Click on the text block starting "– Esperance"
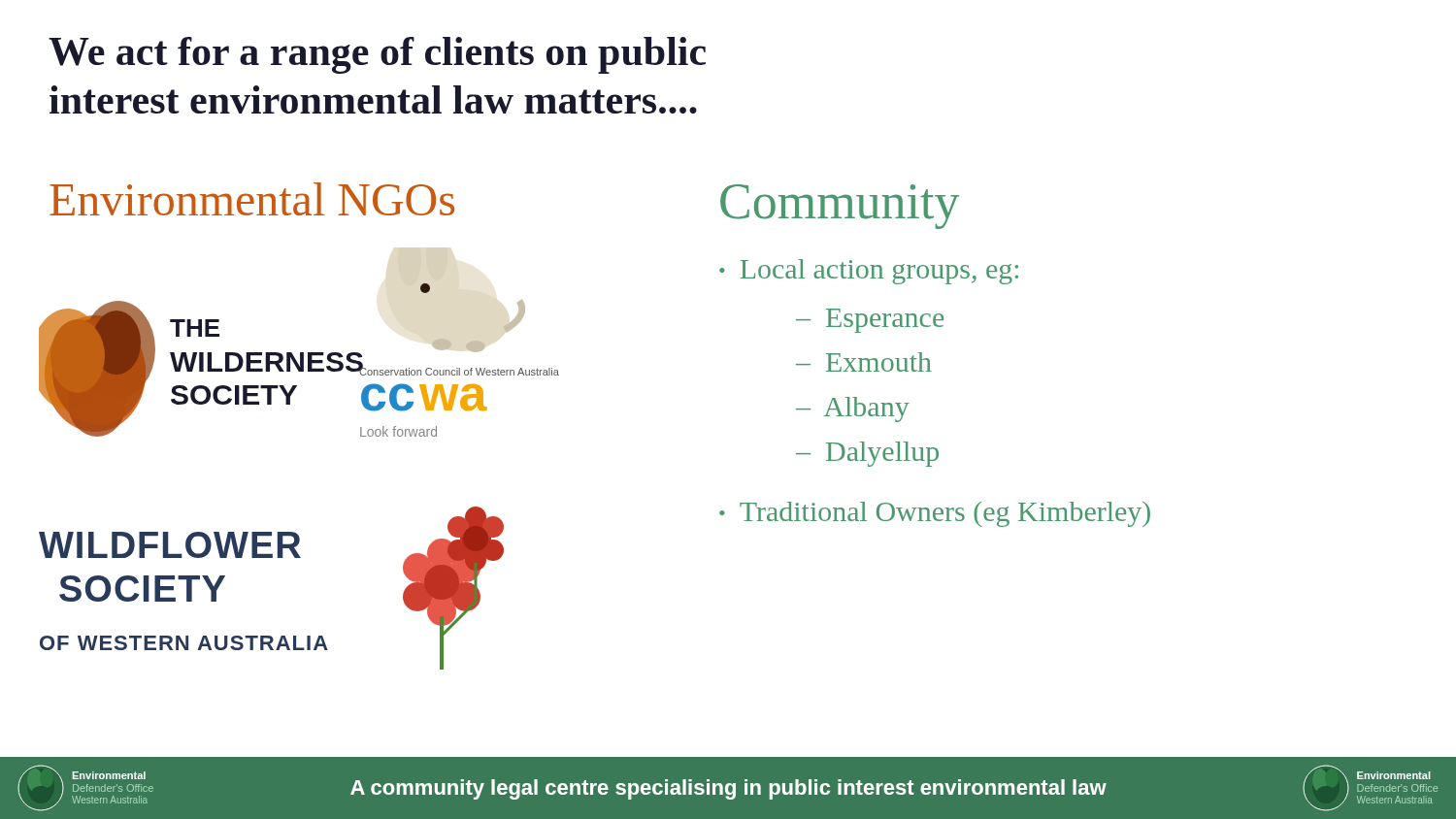1456x819 pixels. coord(870,317)
